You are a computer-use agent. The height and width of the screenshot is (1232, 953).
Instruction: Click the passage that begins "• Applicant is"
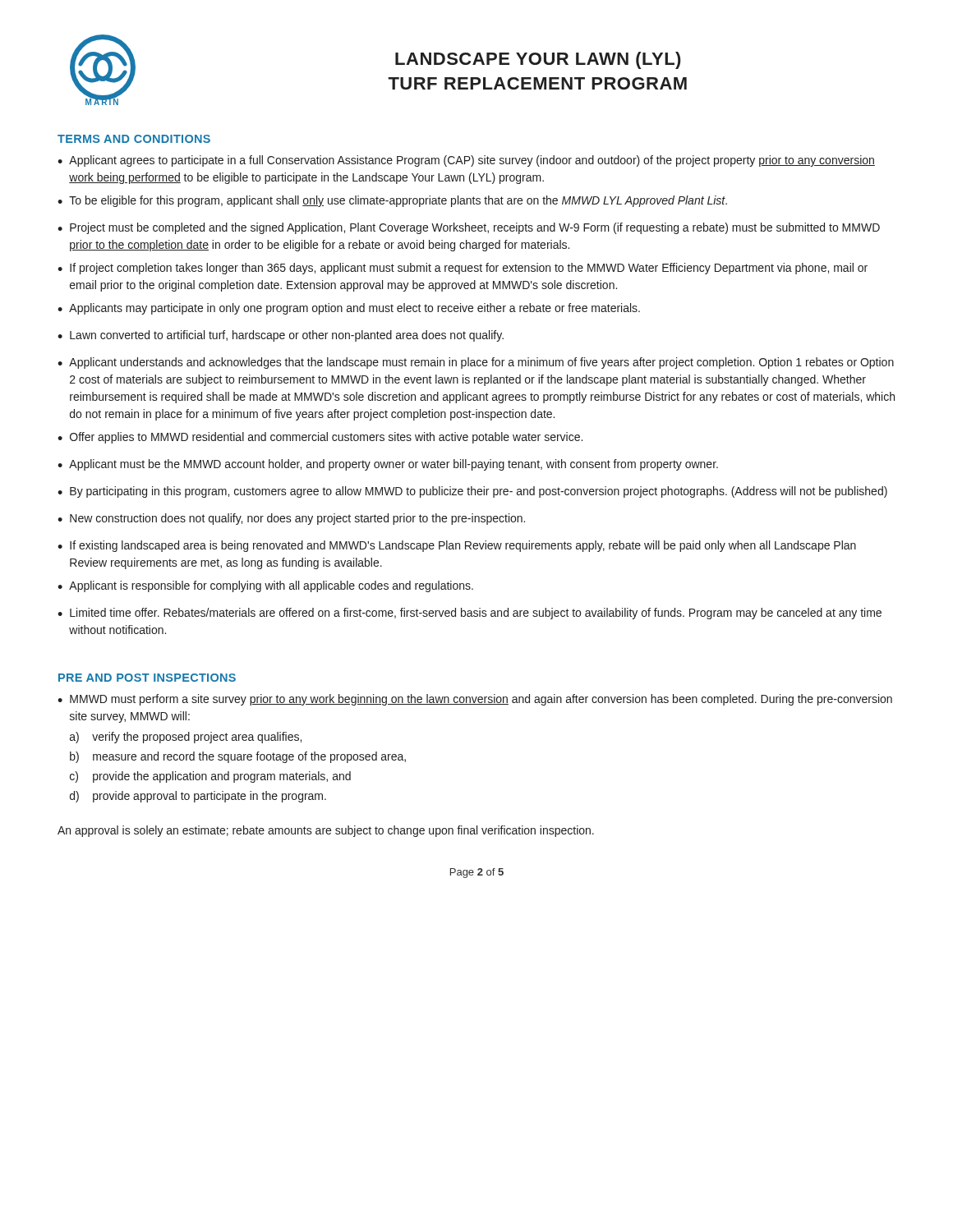point(476,588)
